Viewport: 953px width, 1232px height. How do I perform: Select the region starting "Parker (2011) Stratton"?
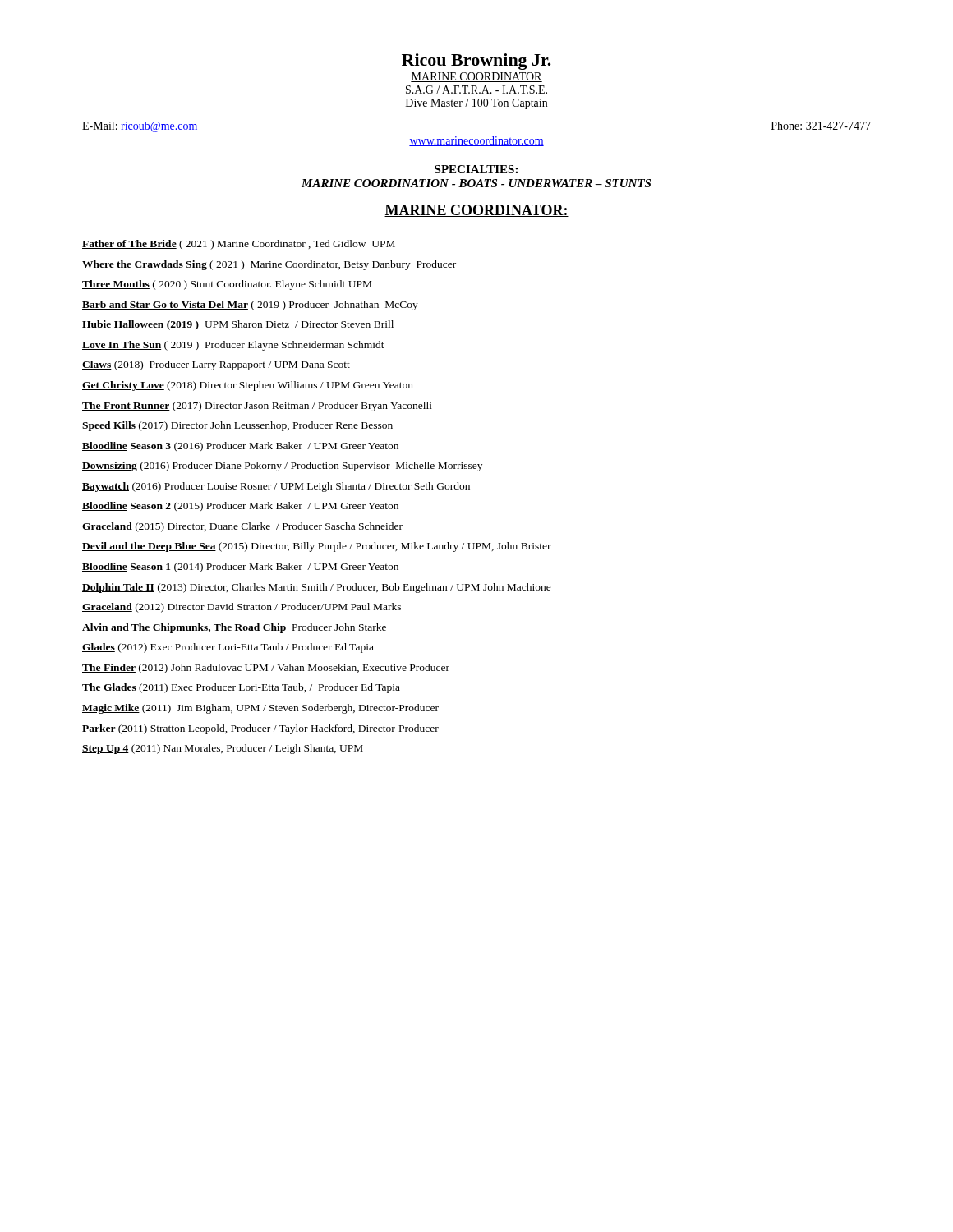(x=260, y=728)
